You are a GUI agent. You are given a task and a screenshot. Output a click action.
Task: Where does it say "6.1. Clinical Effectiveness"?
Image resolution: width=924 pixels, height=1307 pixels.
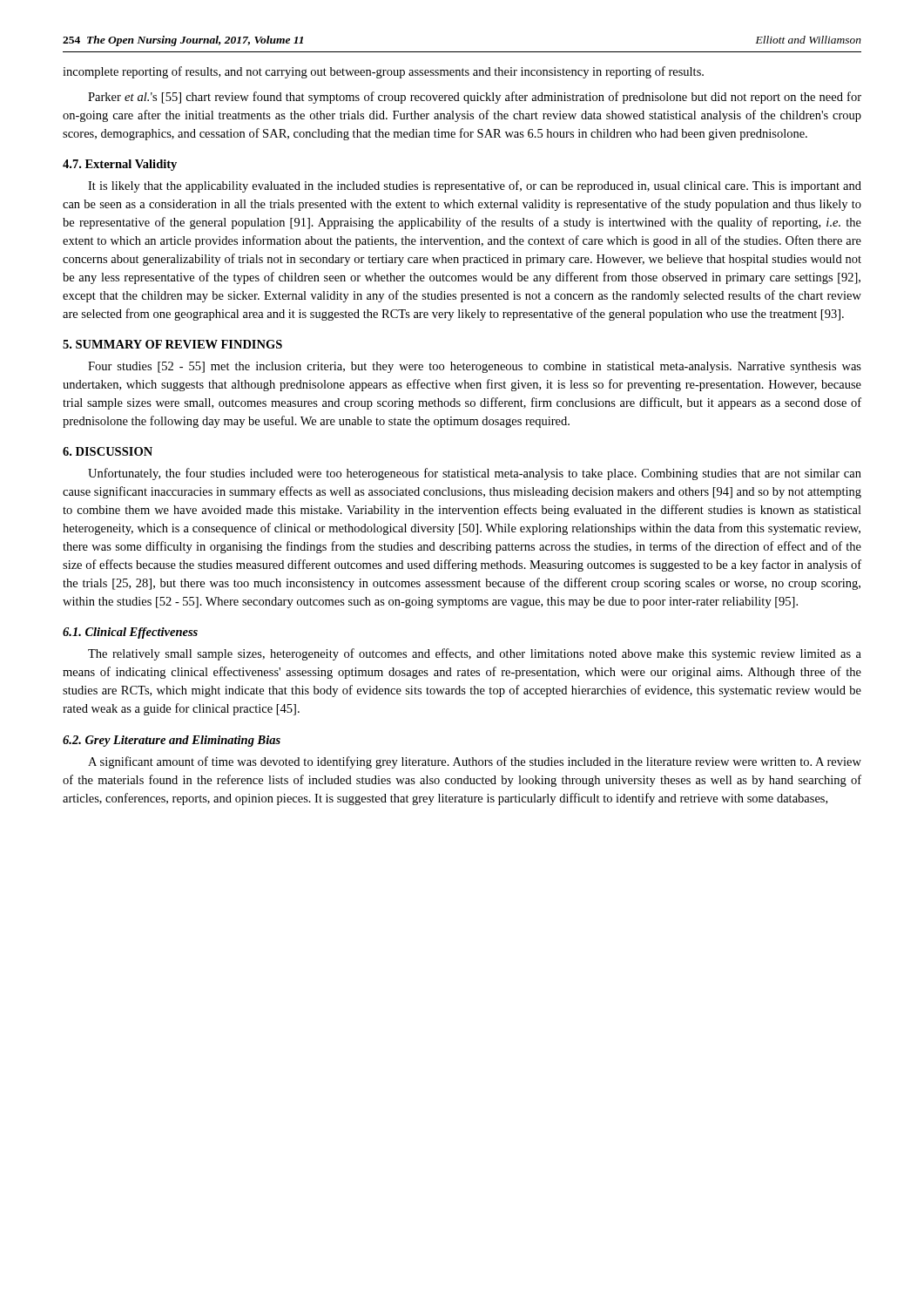coord(130,633)
